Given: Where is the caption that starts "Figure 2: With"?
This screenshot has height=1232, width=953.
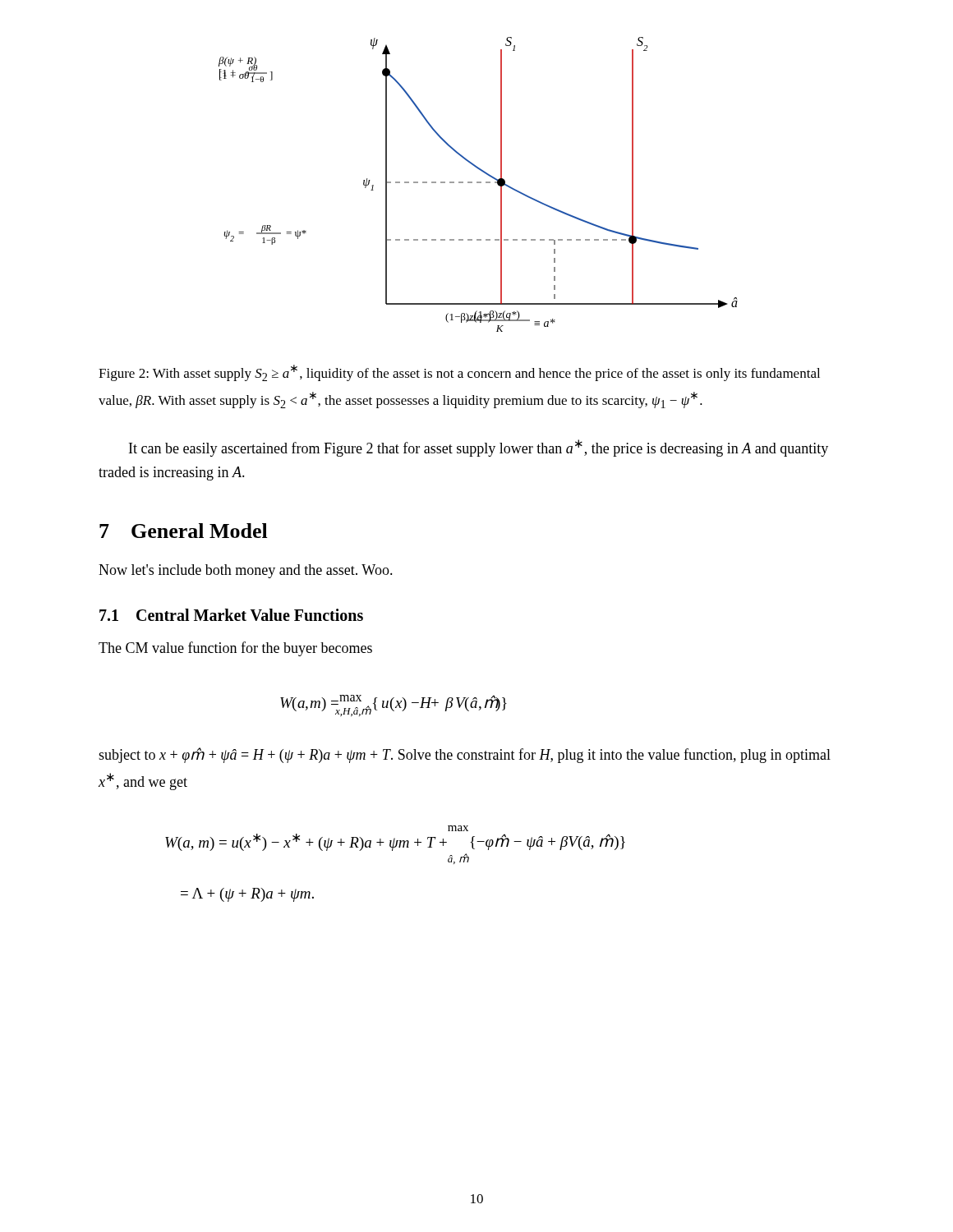Looking at the screenshot, I should 459,386.
